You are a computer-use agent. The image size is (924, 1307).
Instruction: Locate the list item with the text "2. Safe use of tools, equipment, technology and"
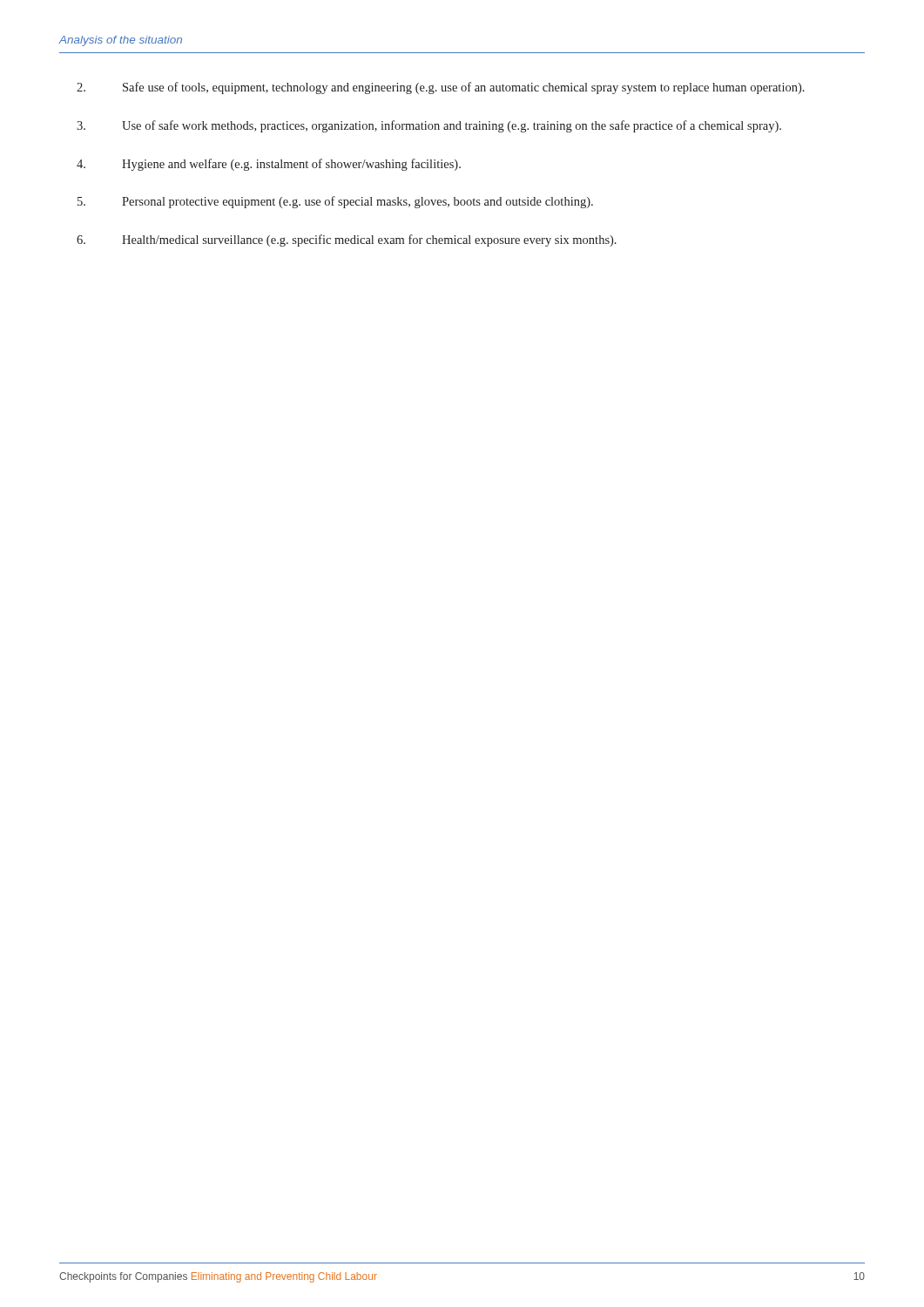[x=462, y=88]
